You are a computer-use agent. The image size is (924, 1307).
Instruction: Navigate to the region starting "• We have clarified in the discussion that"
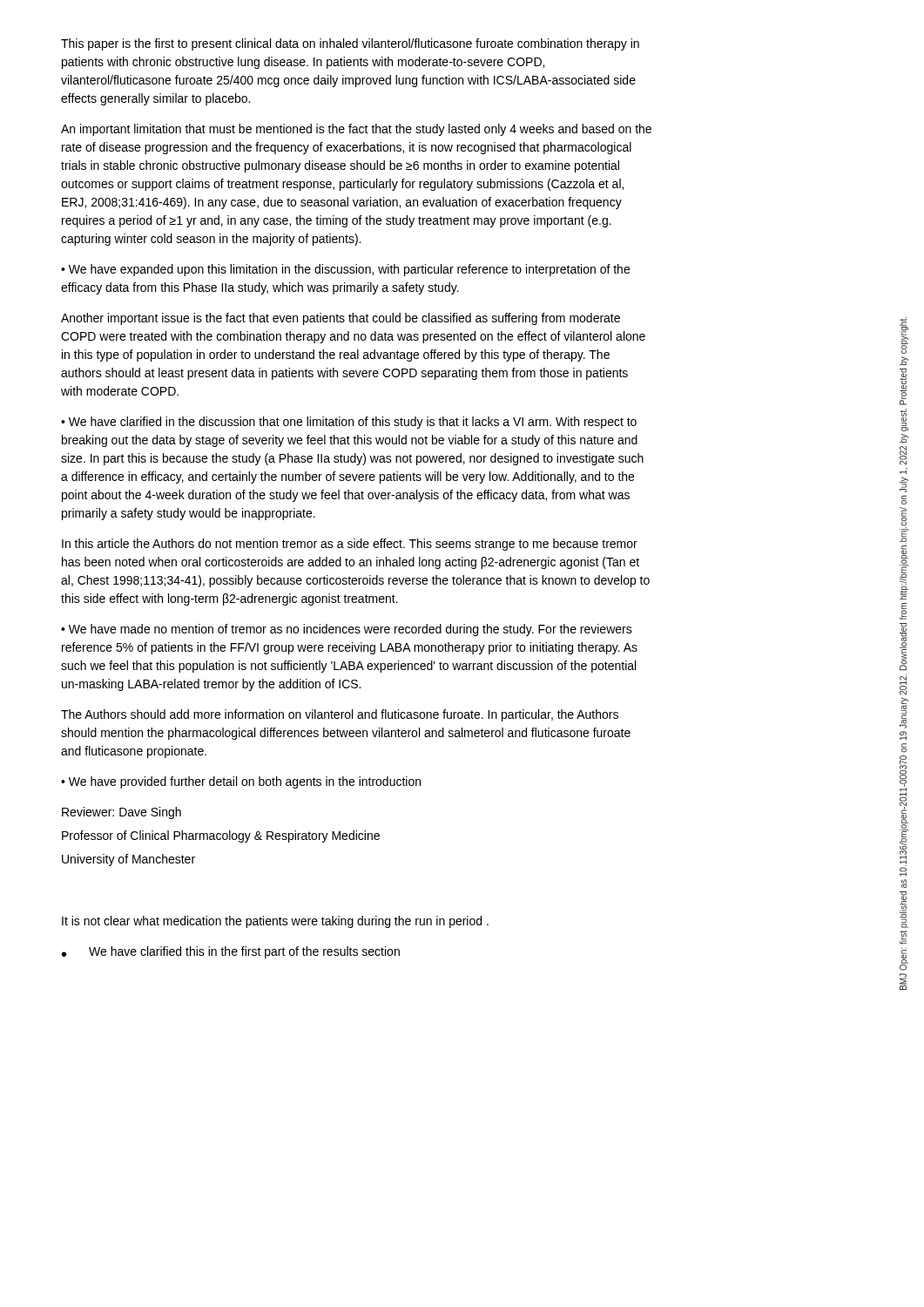click(357, 468)
